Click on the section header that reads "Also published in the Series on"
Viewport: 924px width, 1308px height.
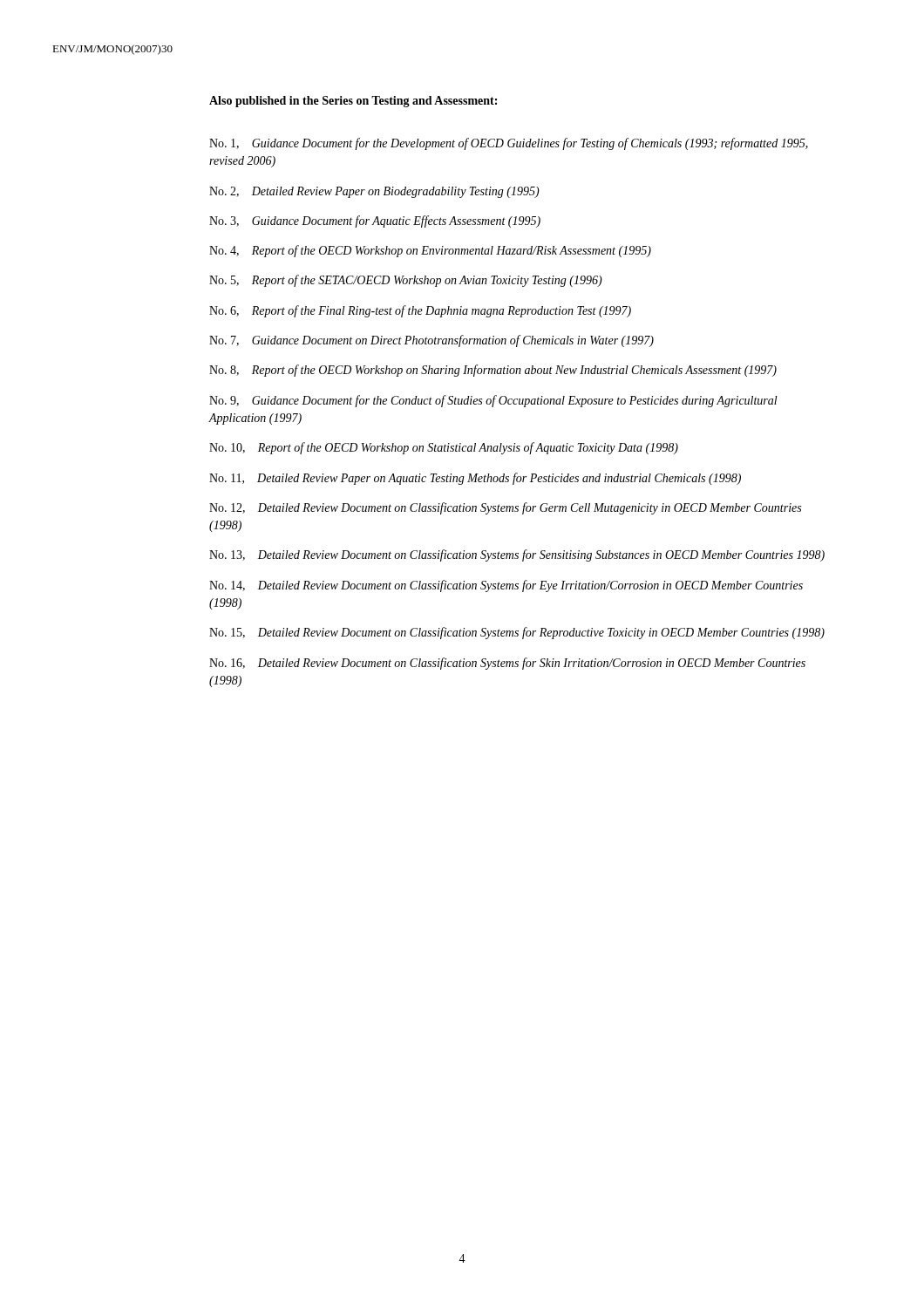click(354, 101)
